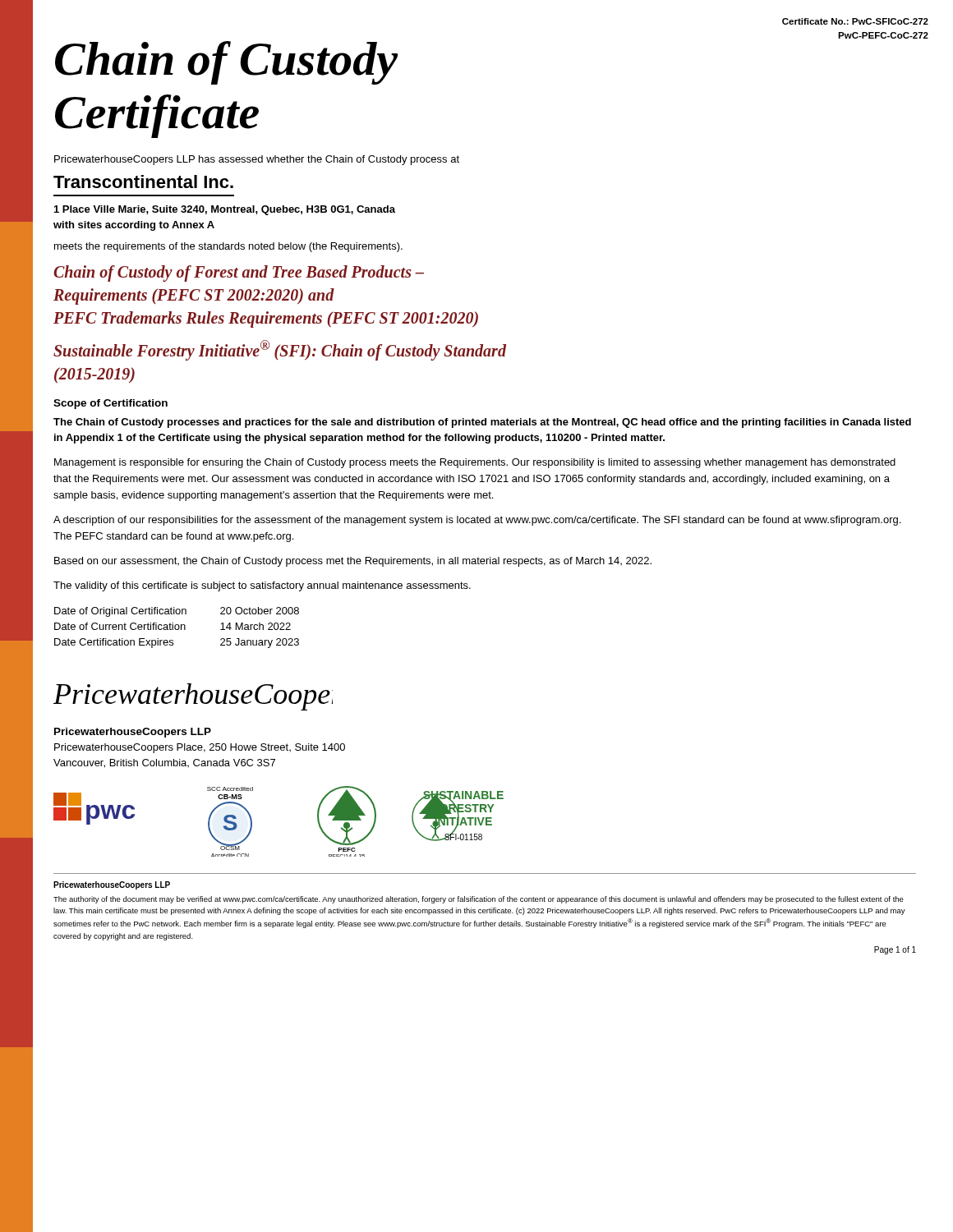953x1232 pixels.
Task: Find the text block that says "PricewaterhouseCoopers LLP has assessed"
Action: (x=256, y=159)
